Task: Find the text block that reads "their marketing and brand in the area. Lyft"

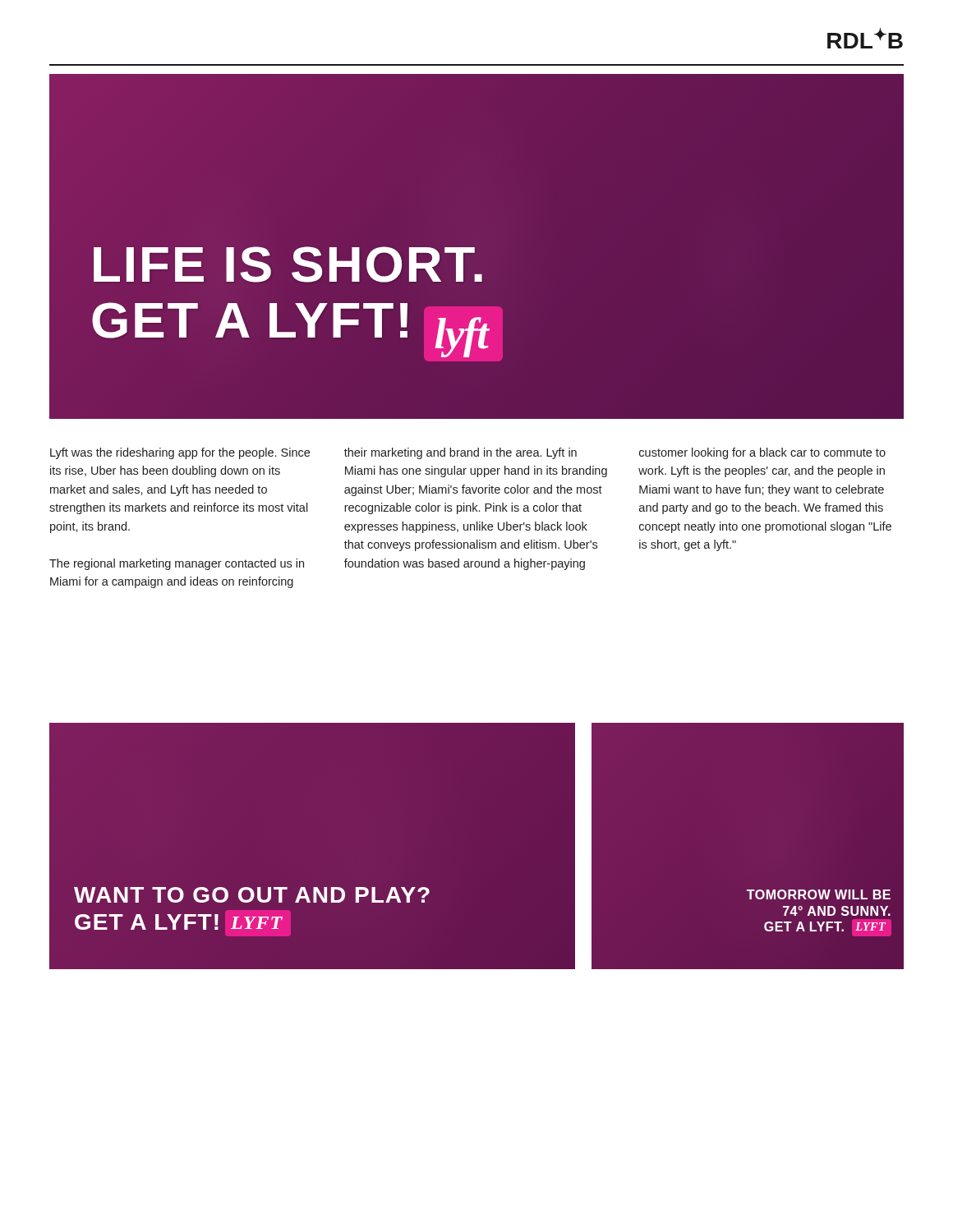Action: 476,508
